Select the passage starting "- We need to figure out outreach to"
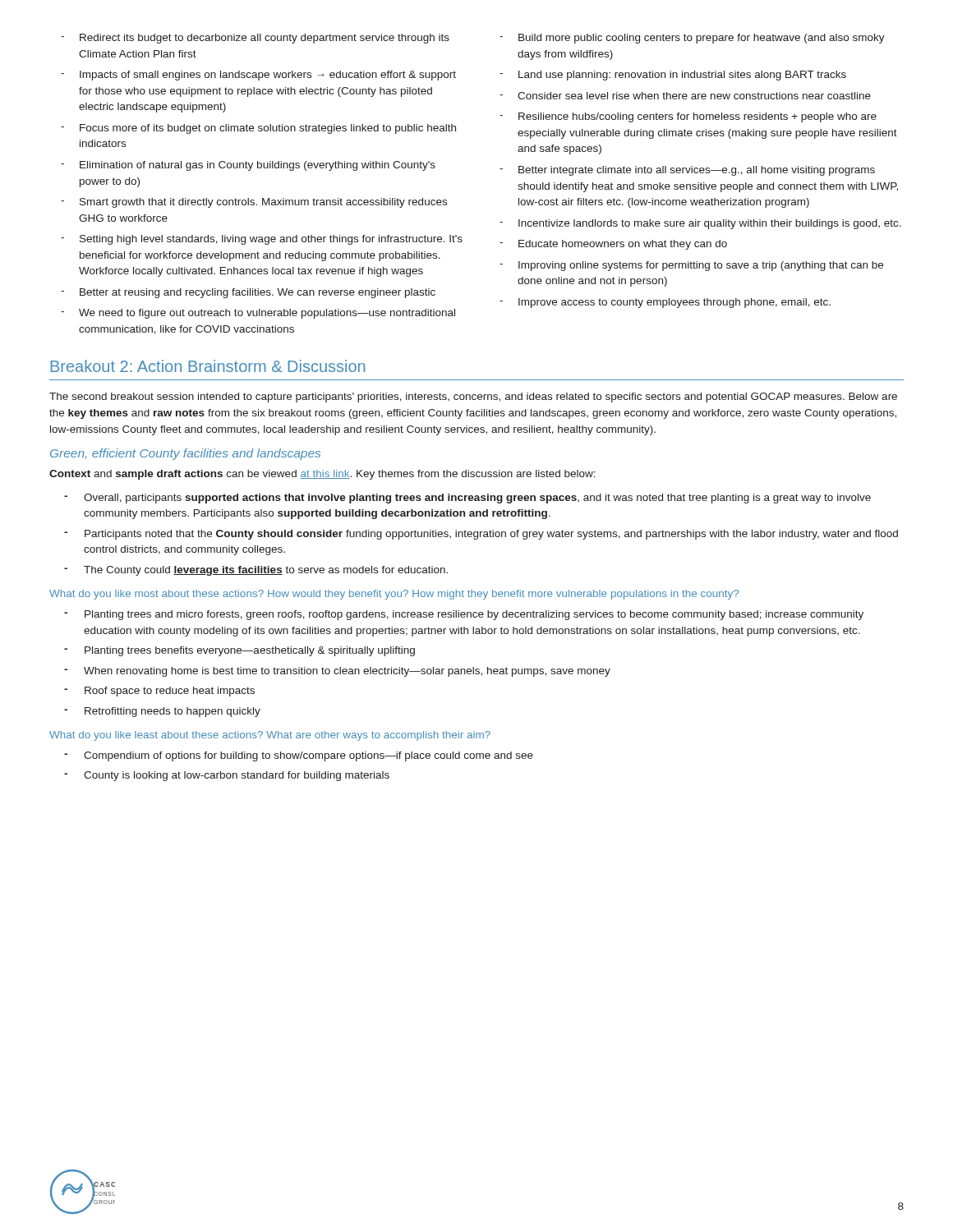 pos(263,321)
